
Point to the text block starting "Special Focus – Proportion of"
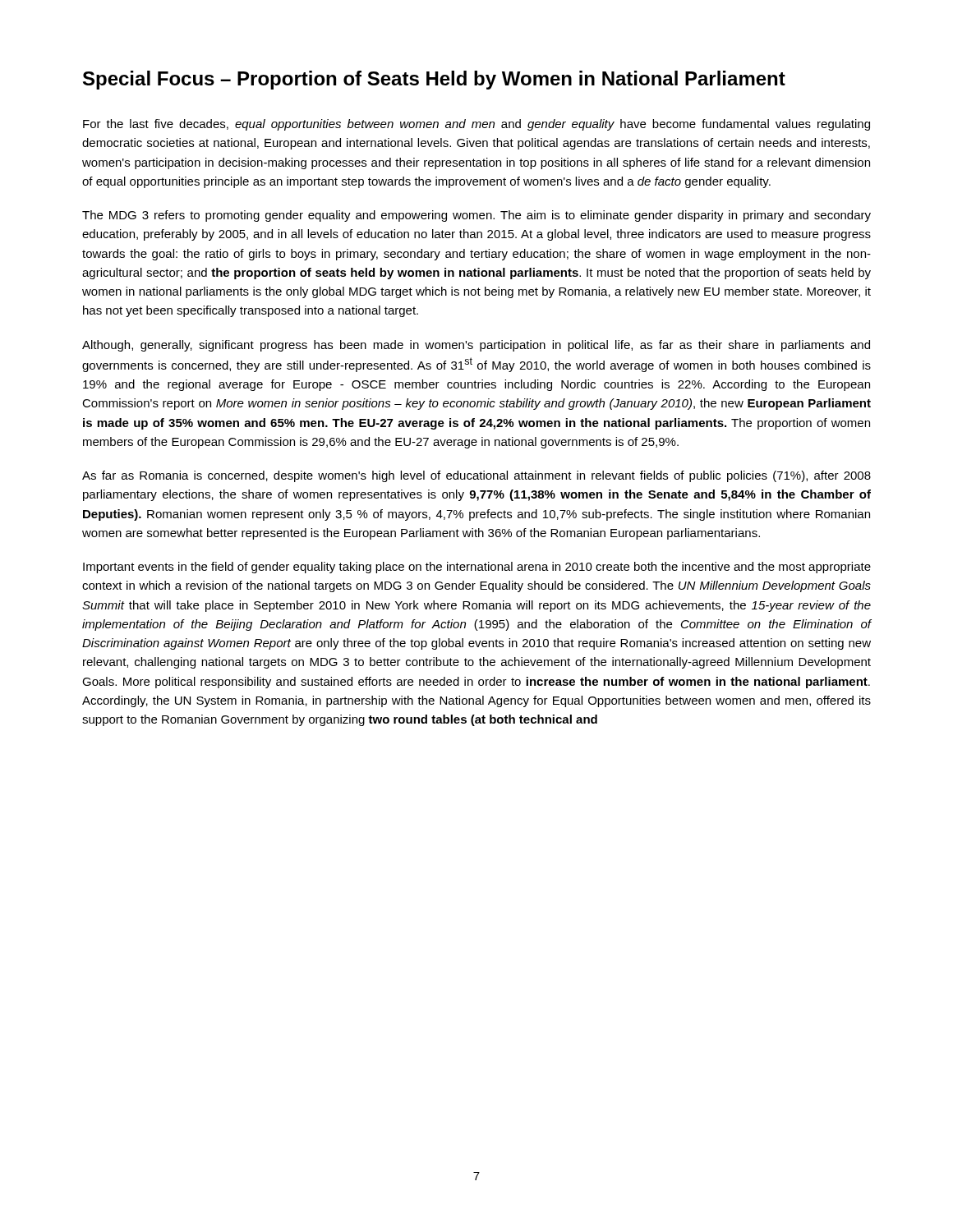[434, 78]
